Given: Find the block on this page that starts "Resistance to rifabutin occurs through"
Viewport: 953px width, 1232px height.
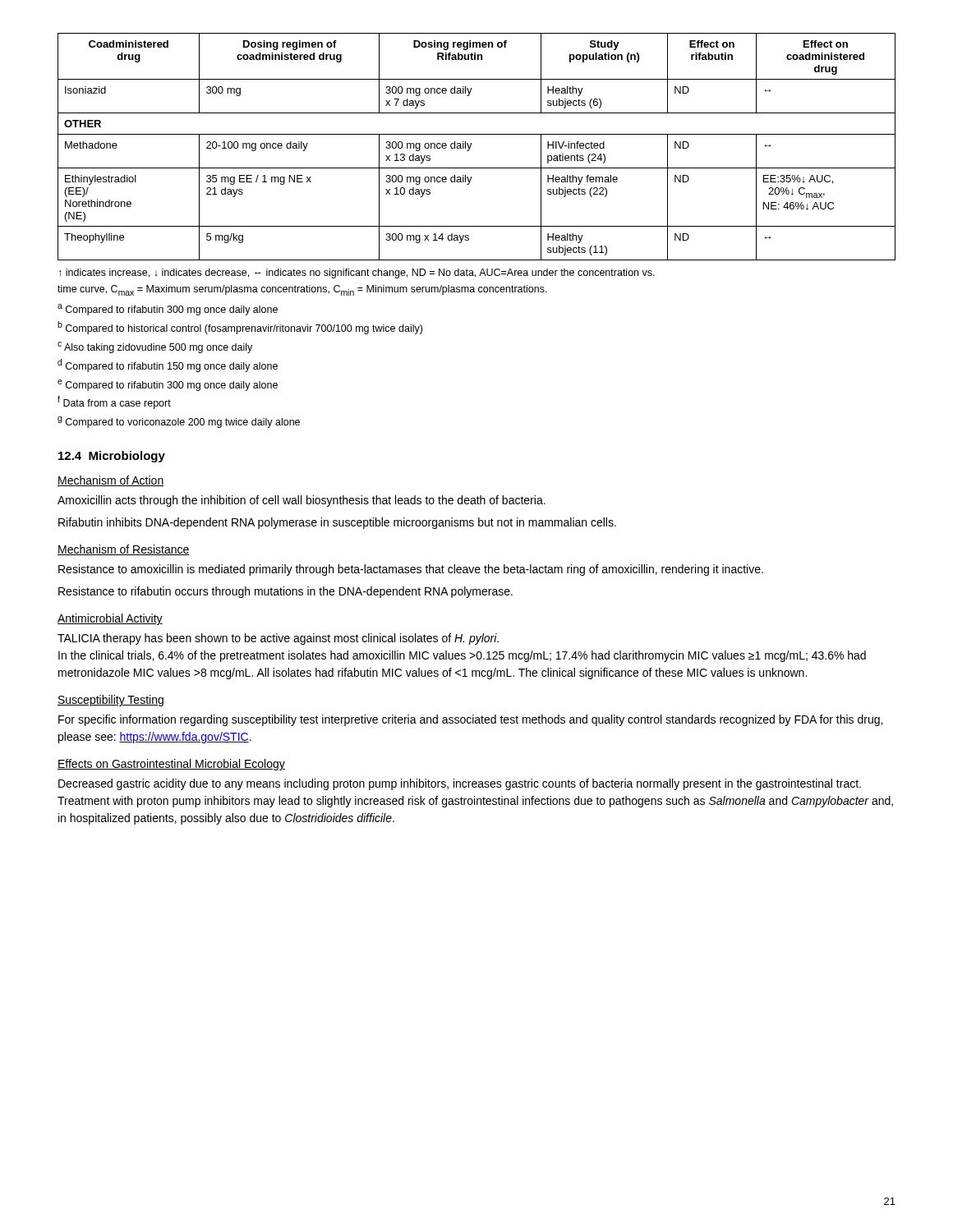Looking at the screenshot, I should click(285, 592).
